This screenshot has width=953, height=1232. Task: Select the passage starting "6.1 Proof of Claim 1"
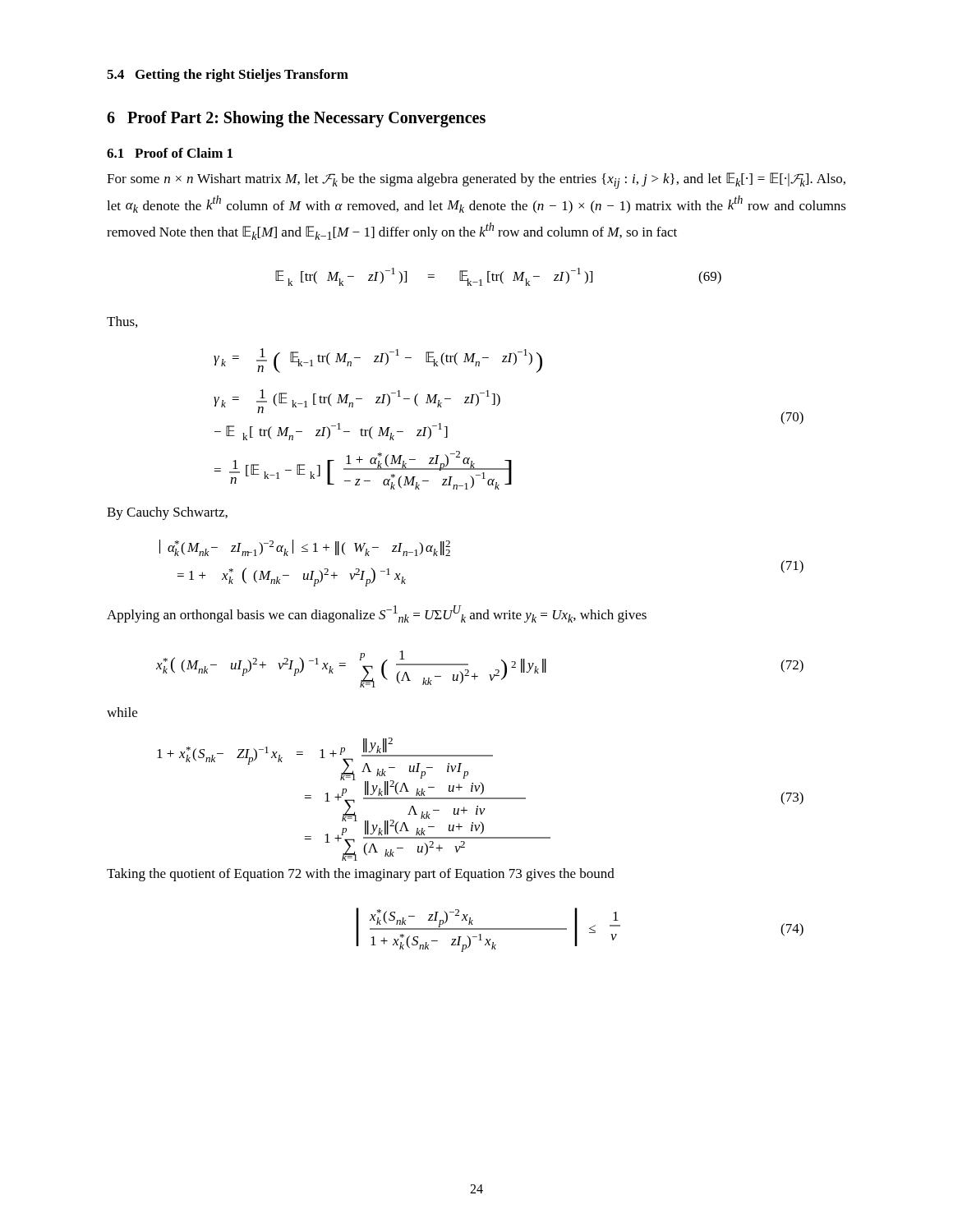170,153
